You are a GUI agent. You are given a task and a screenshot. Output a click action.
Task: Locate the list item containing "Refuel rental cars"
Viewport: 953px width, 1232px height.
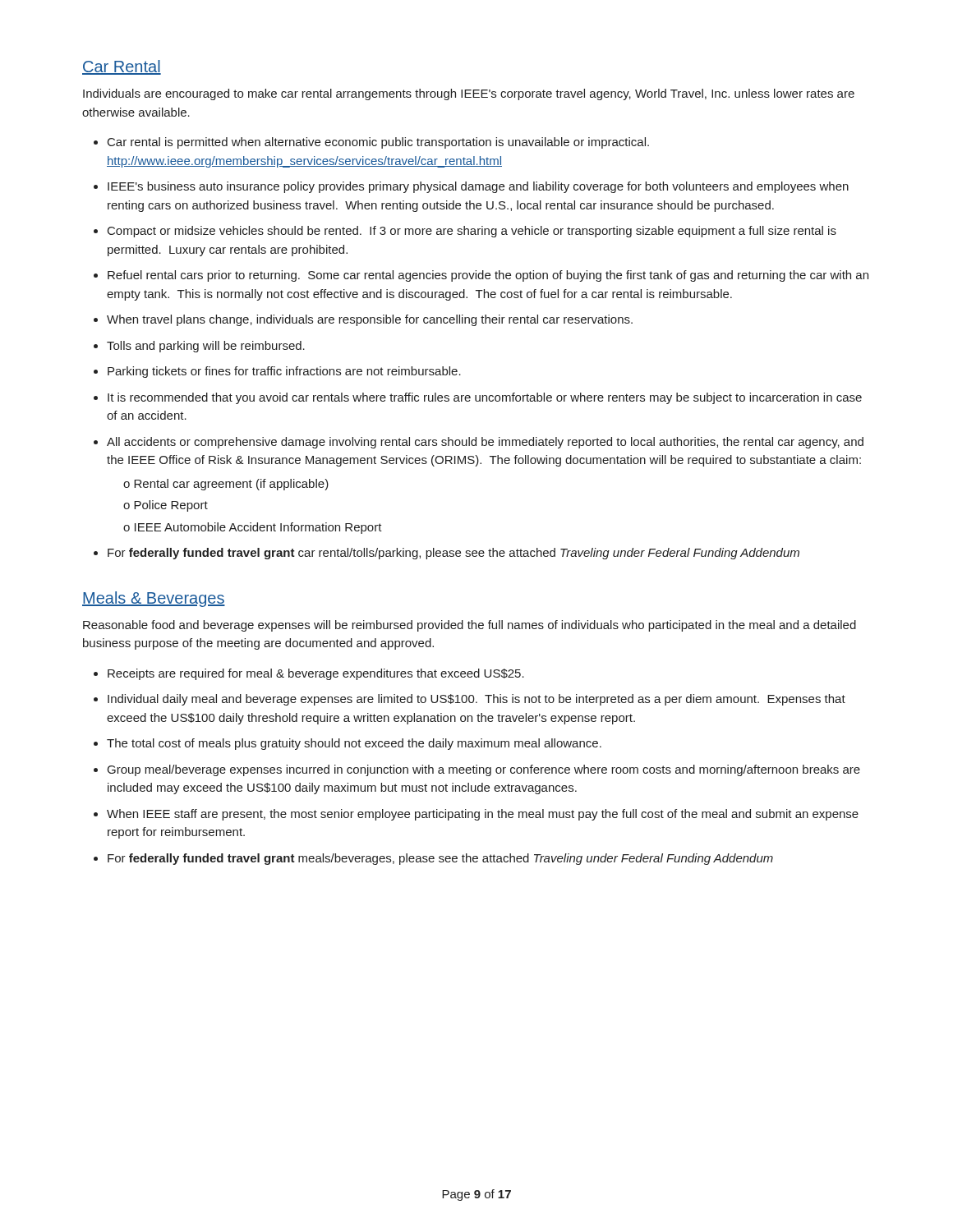click(x=488, y=284)
